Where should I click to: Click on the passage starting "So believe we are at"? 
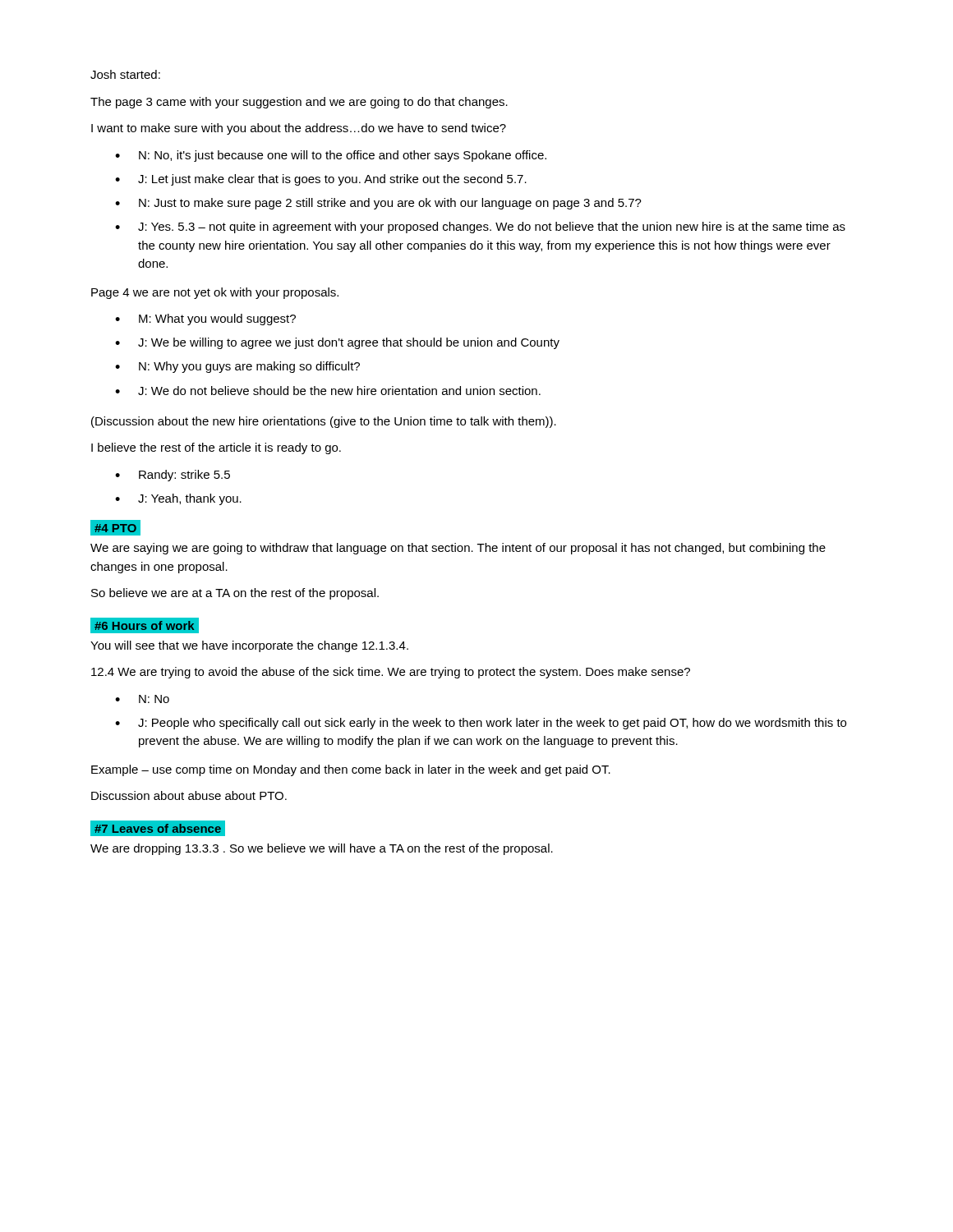coord(235,593)
